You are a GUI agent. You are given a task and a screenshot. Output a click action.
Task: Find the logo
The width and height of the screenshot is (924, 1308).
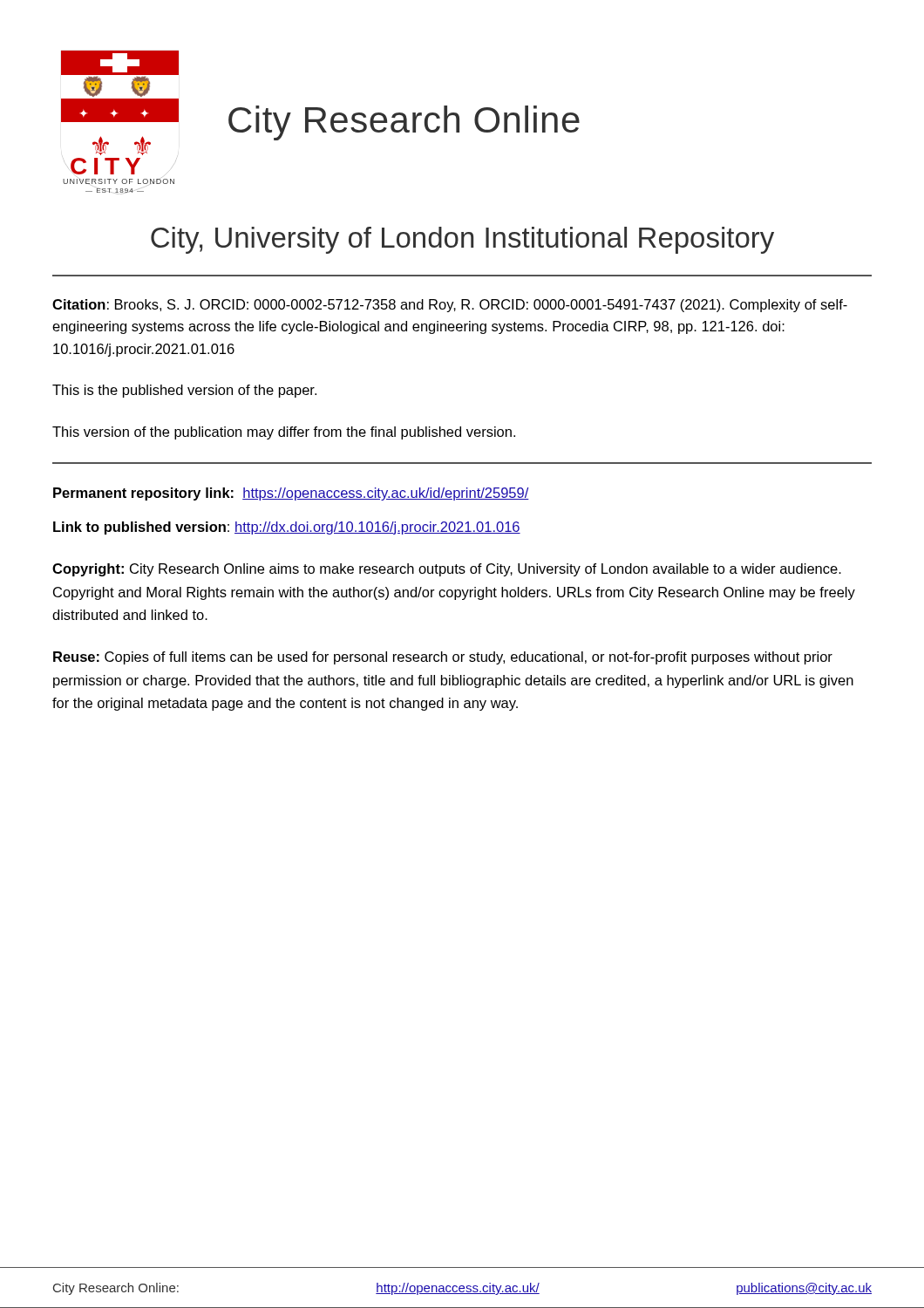pyautogui.click(x=122, y=120)
